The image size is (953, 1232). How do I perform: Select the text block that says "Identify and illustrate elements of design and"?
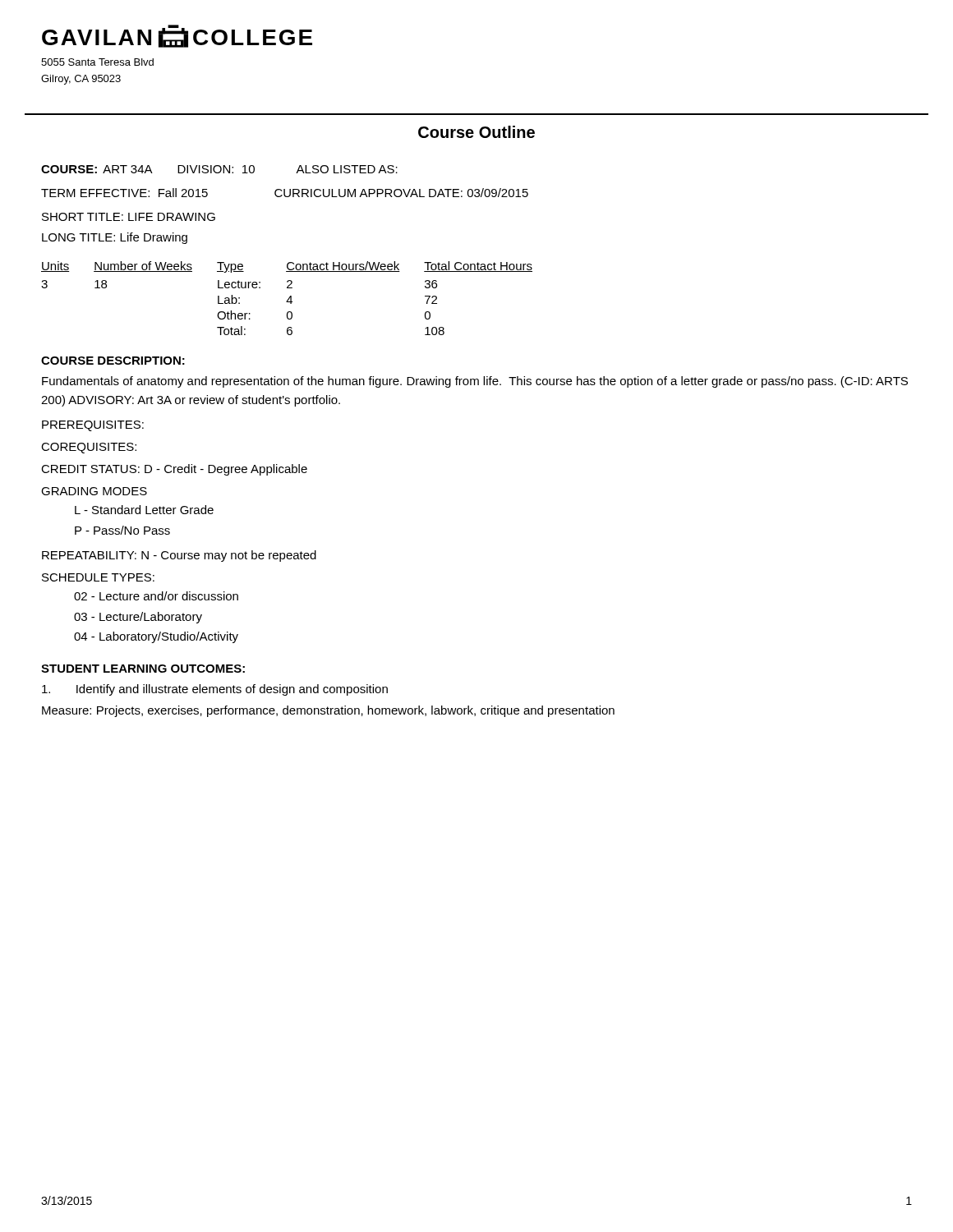pos(215,688)
